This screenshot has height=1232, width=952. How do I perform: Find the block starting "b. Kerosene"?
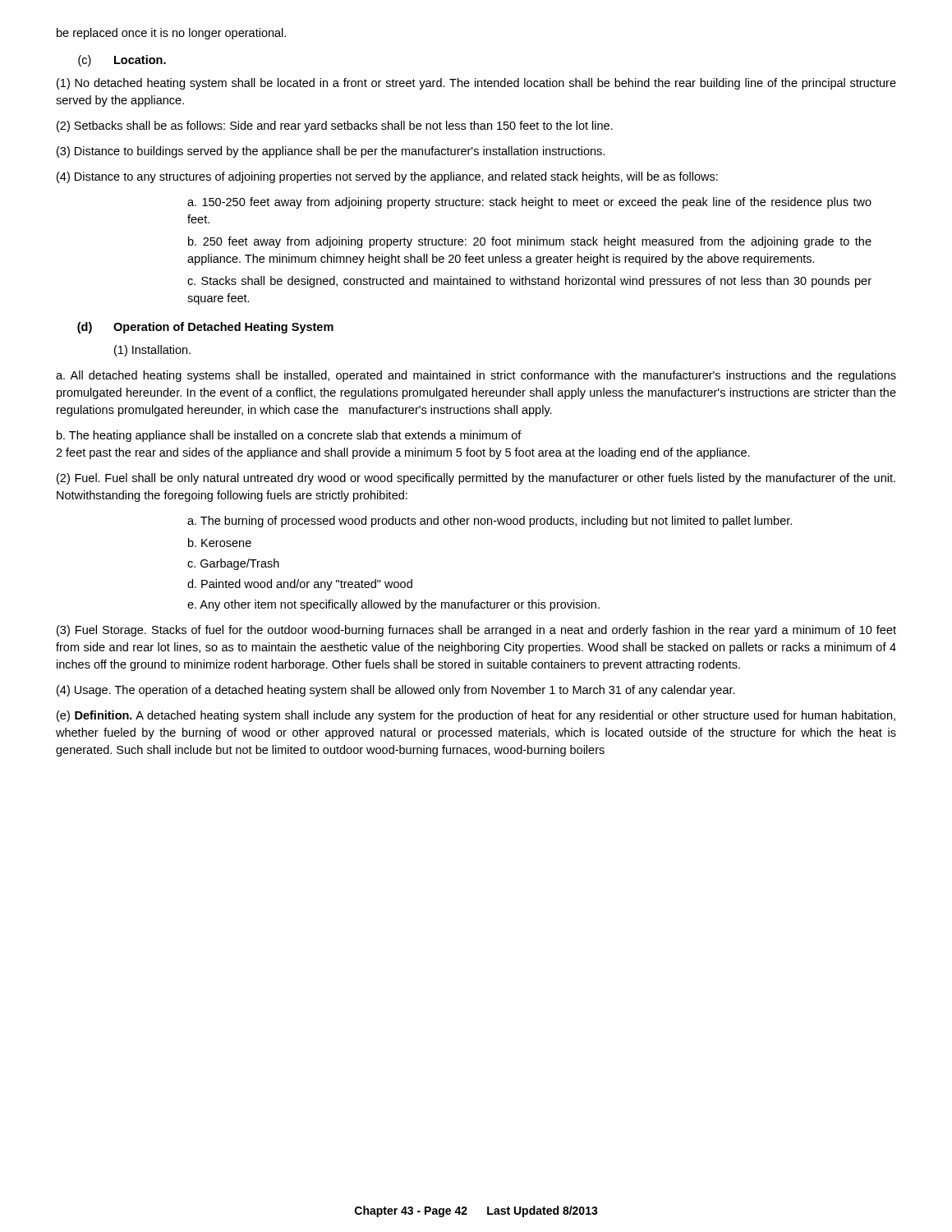coord(219,543)
